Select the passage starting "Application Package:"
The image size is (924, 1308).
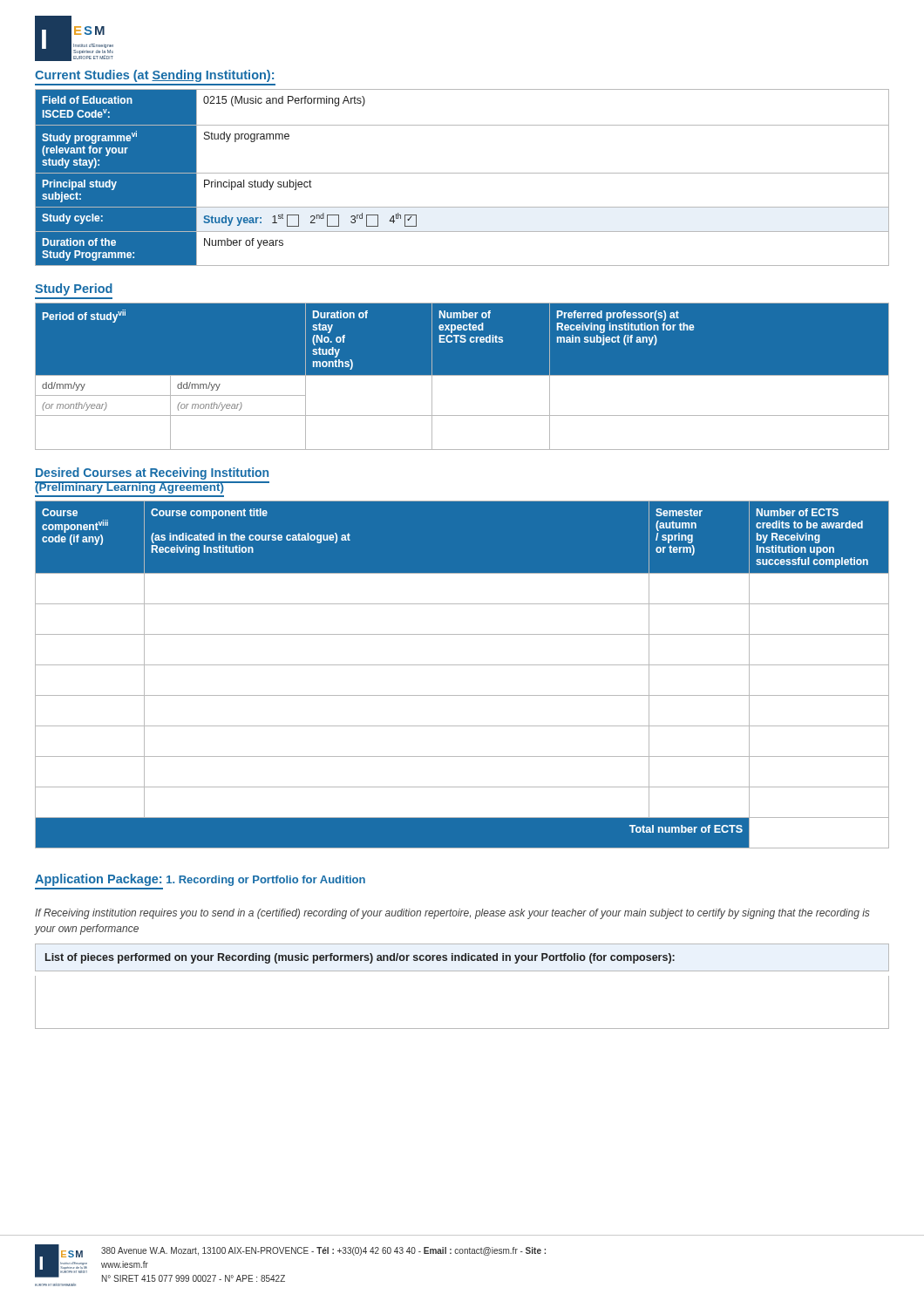click(x=99, y=879)
